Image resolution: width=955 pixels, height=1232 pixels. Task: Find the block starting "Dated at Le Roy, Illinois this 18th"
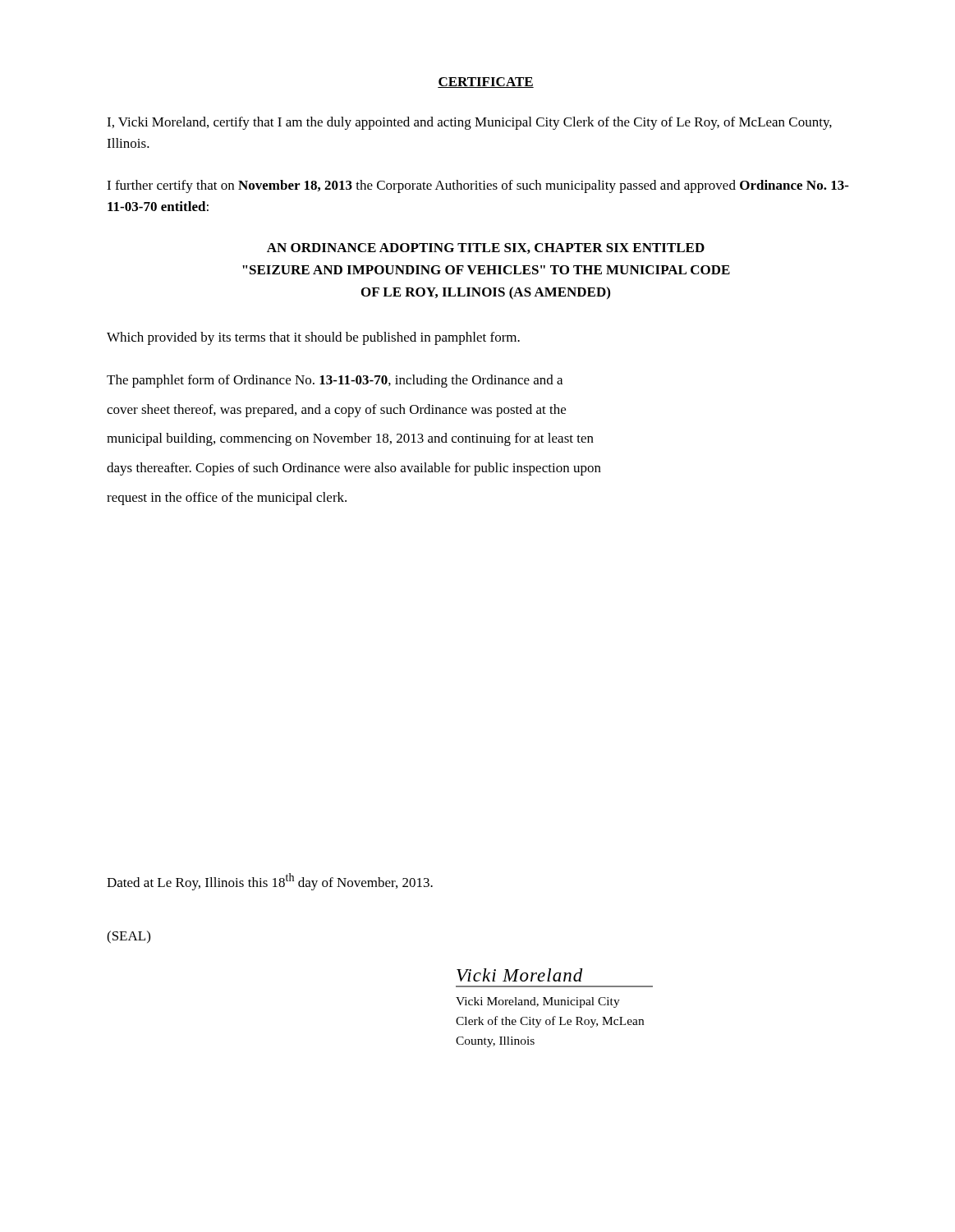[270, 880]
